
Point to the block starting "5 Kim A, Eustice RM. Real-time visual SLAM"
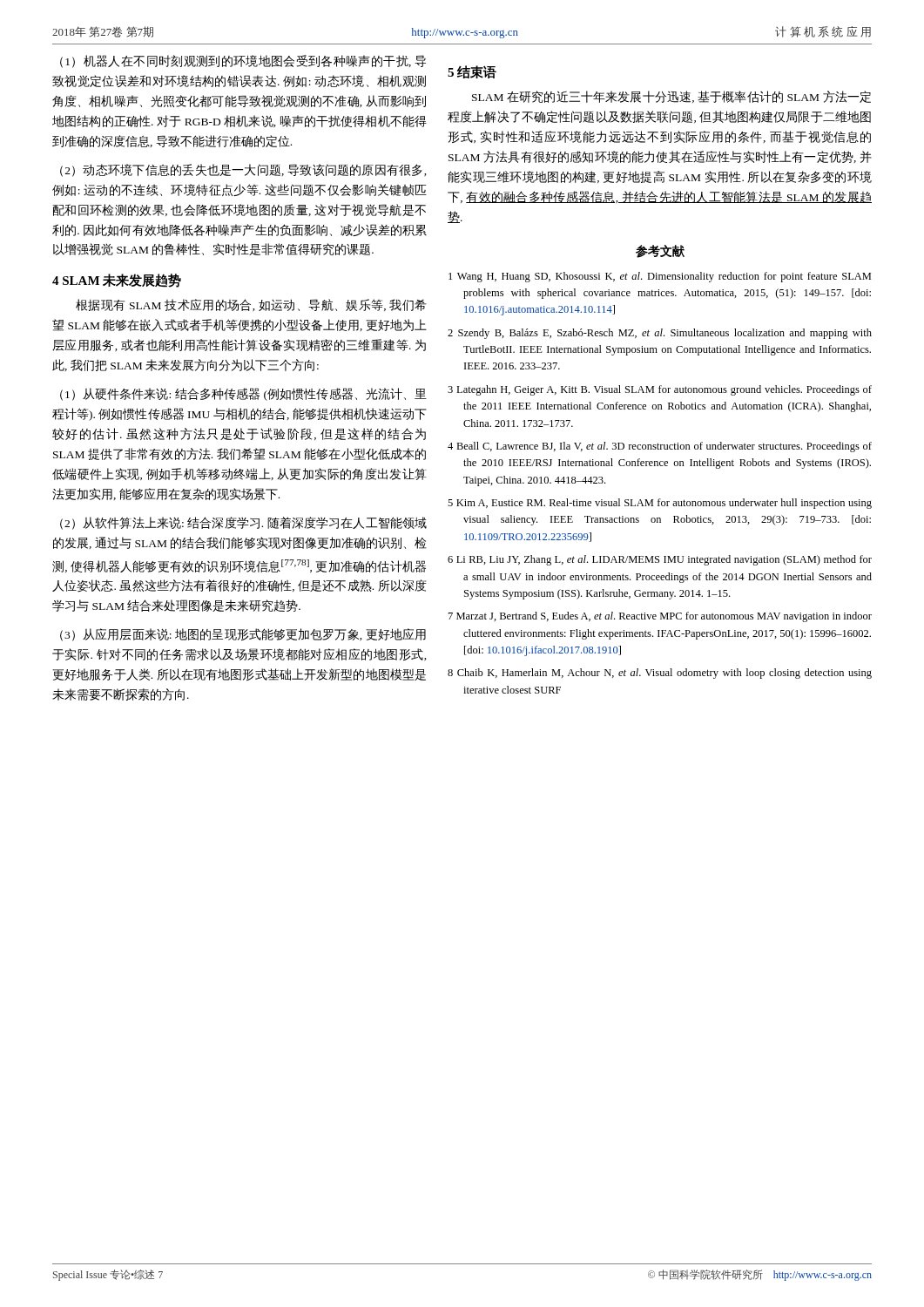(660, 520)
